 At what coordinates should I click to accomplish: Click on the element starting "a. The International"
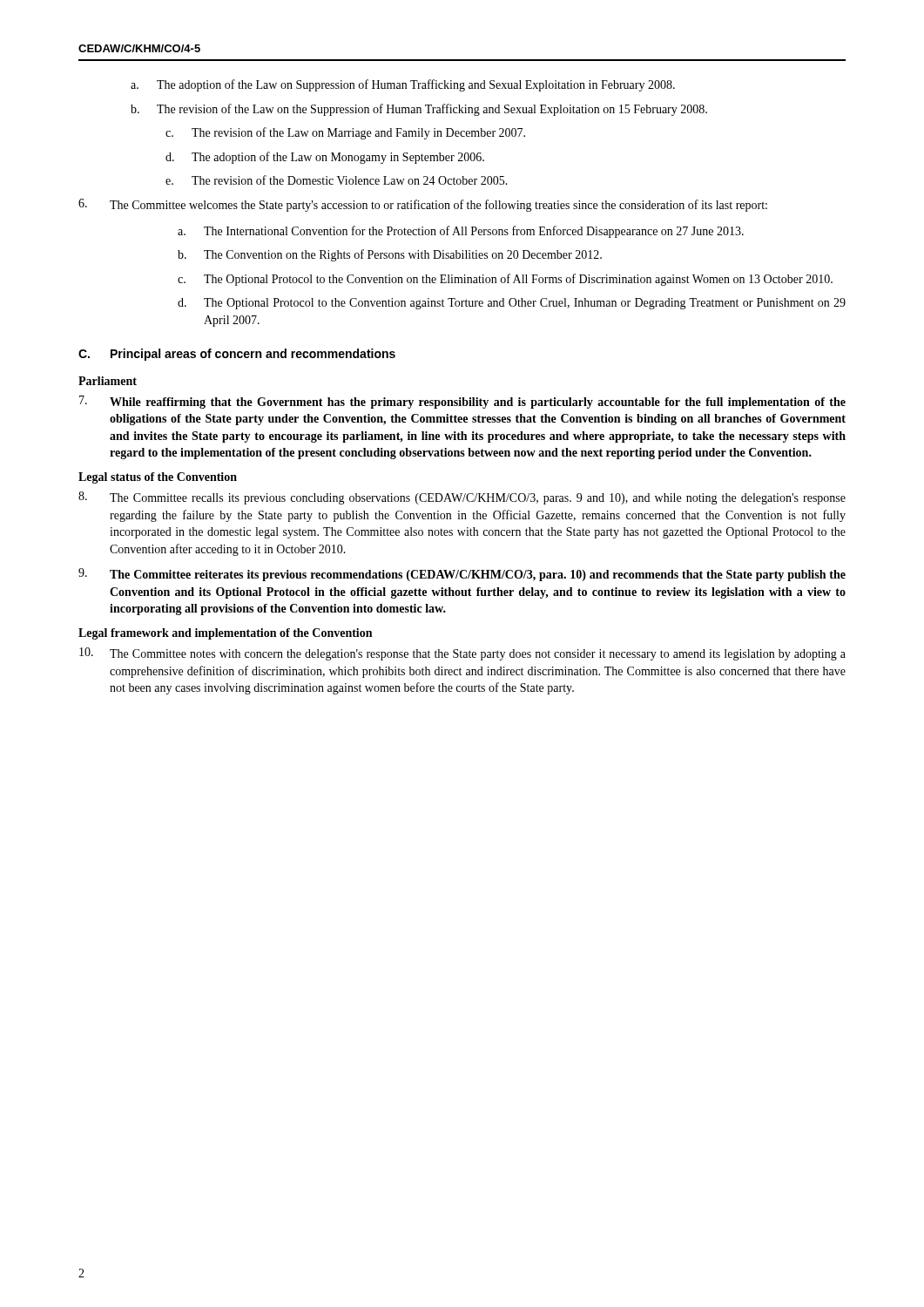click(x=486, y=231)
